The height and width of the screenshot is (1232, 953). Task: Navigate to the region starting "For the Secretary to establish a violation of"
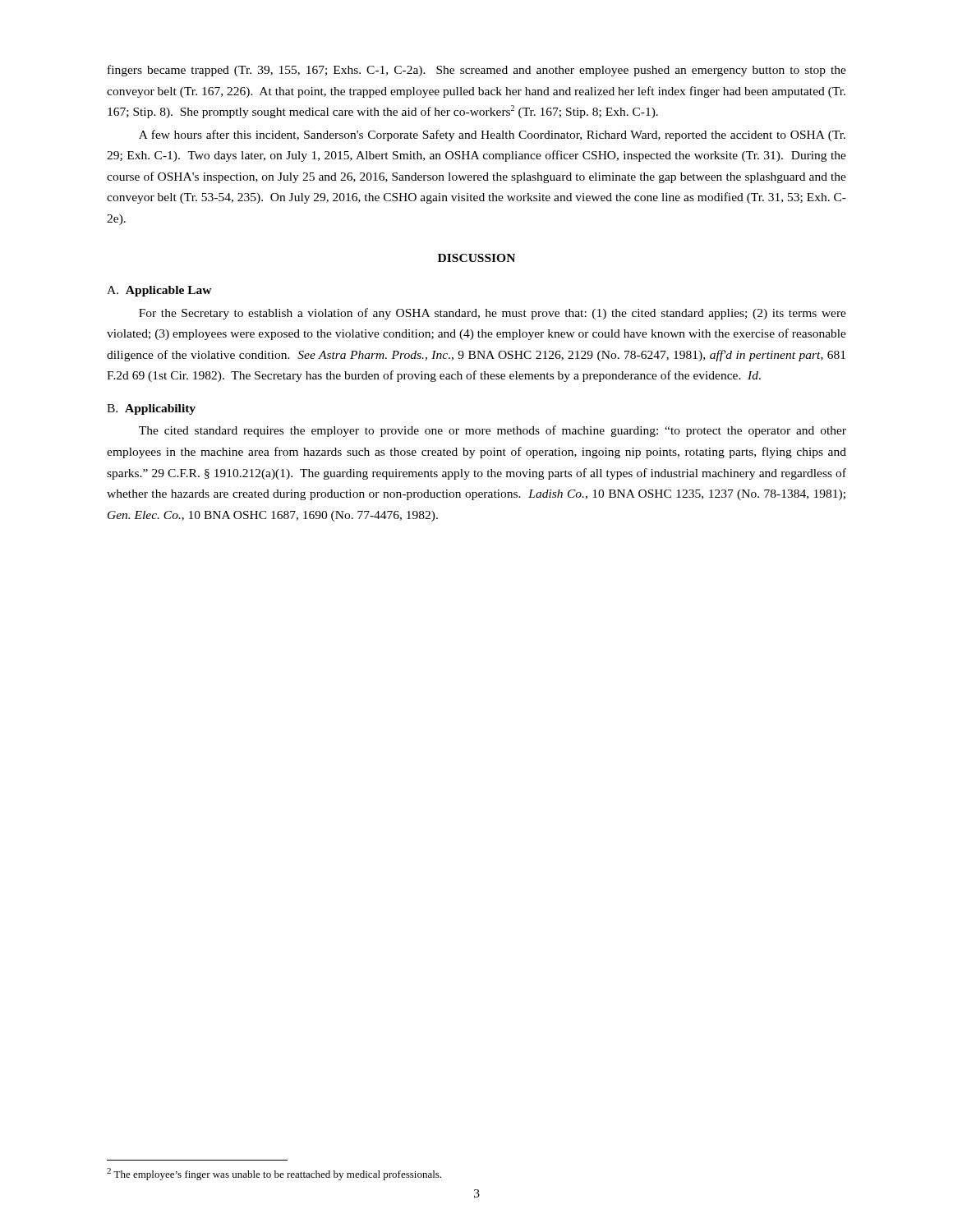point(476,344)
